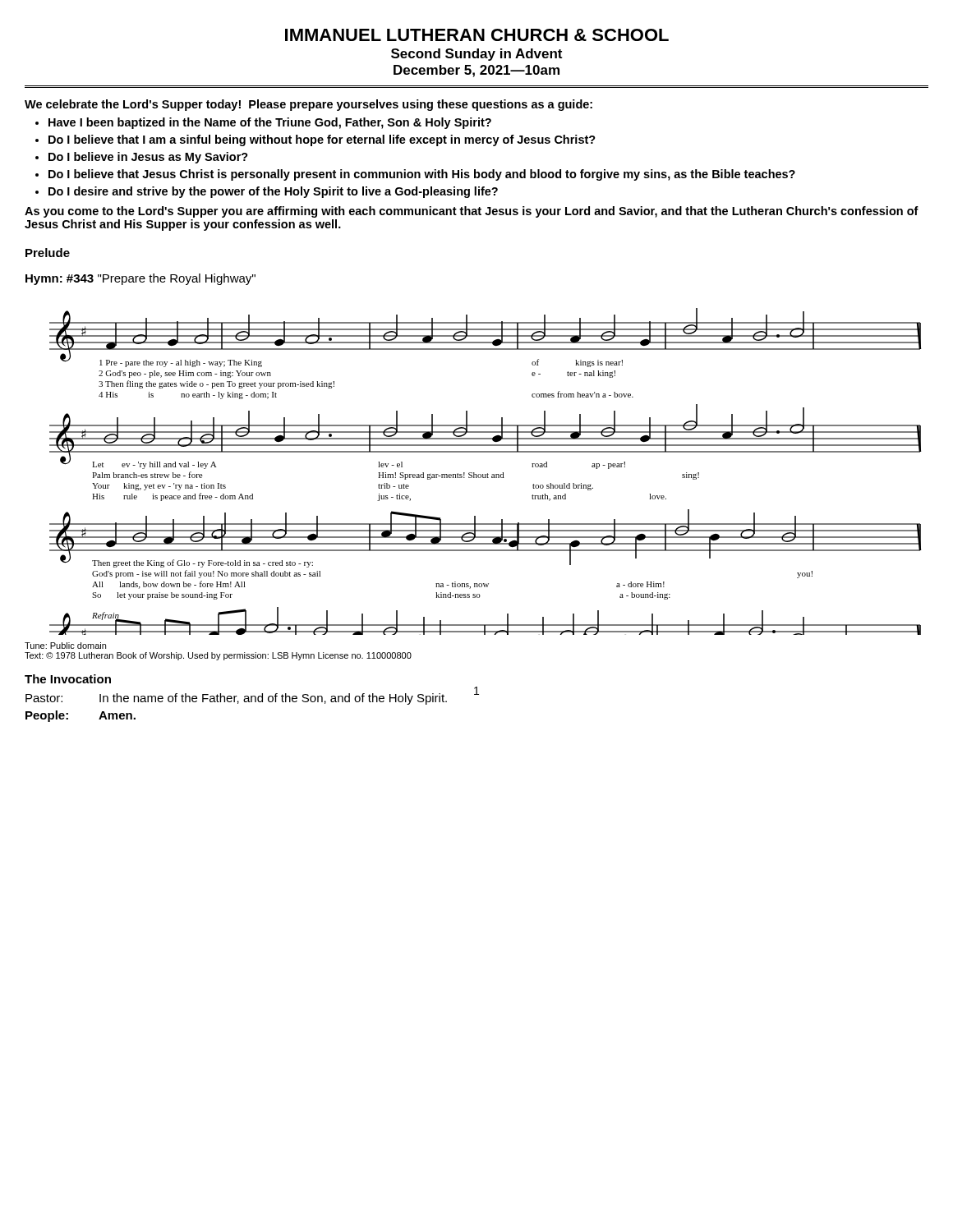Point to the block beginning "We celebrate the Lord's Supper today! Please"

click(x=309, y=104)
